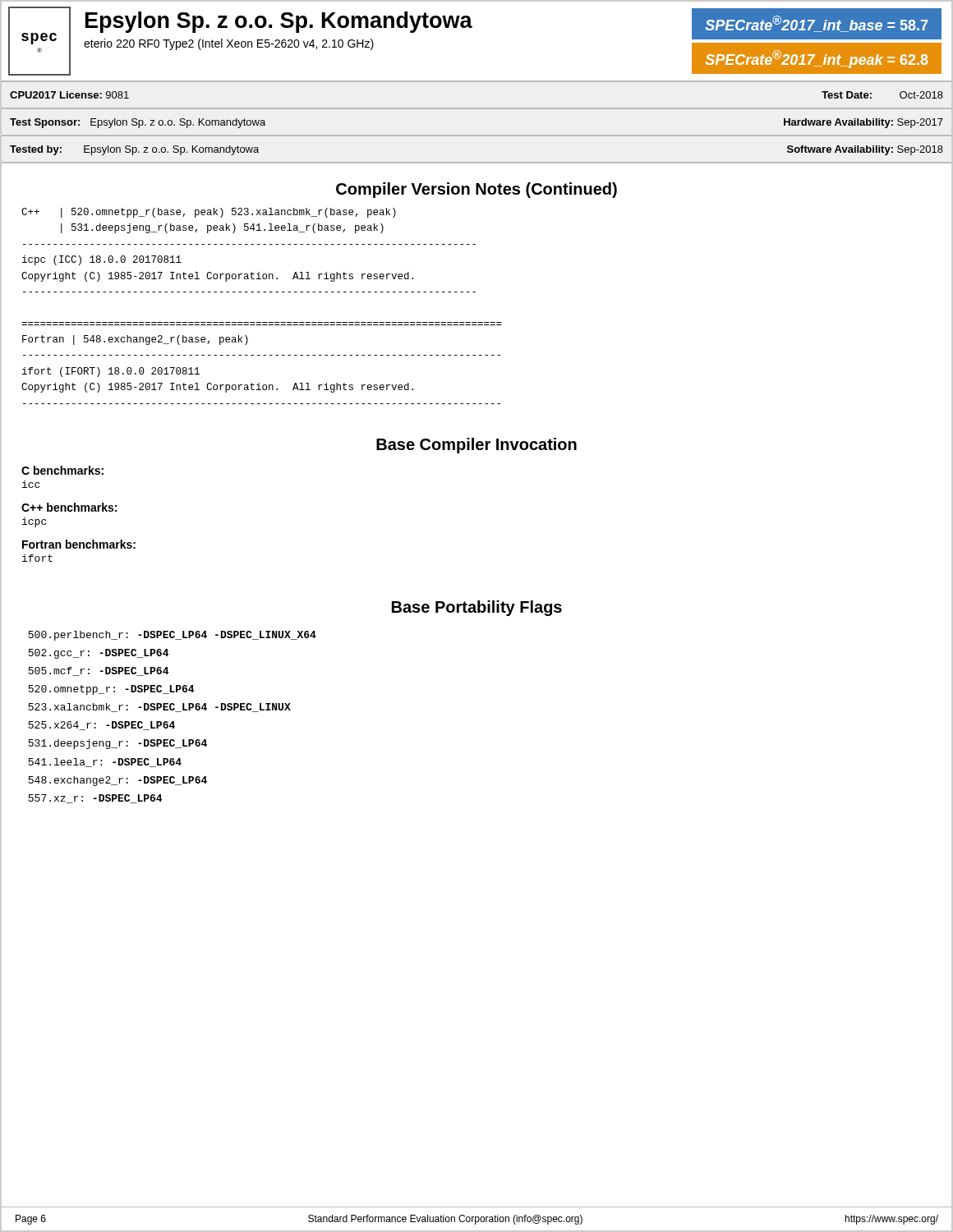The image size is (953, 1232).
Task: Find "523.xalancbmk_r: -DSPEC_LP64 -DSPEC_LINUX" on this page
Action: click(x=156, y=708)
